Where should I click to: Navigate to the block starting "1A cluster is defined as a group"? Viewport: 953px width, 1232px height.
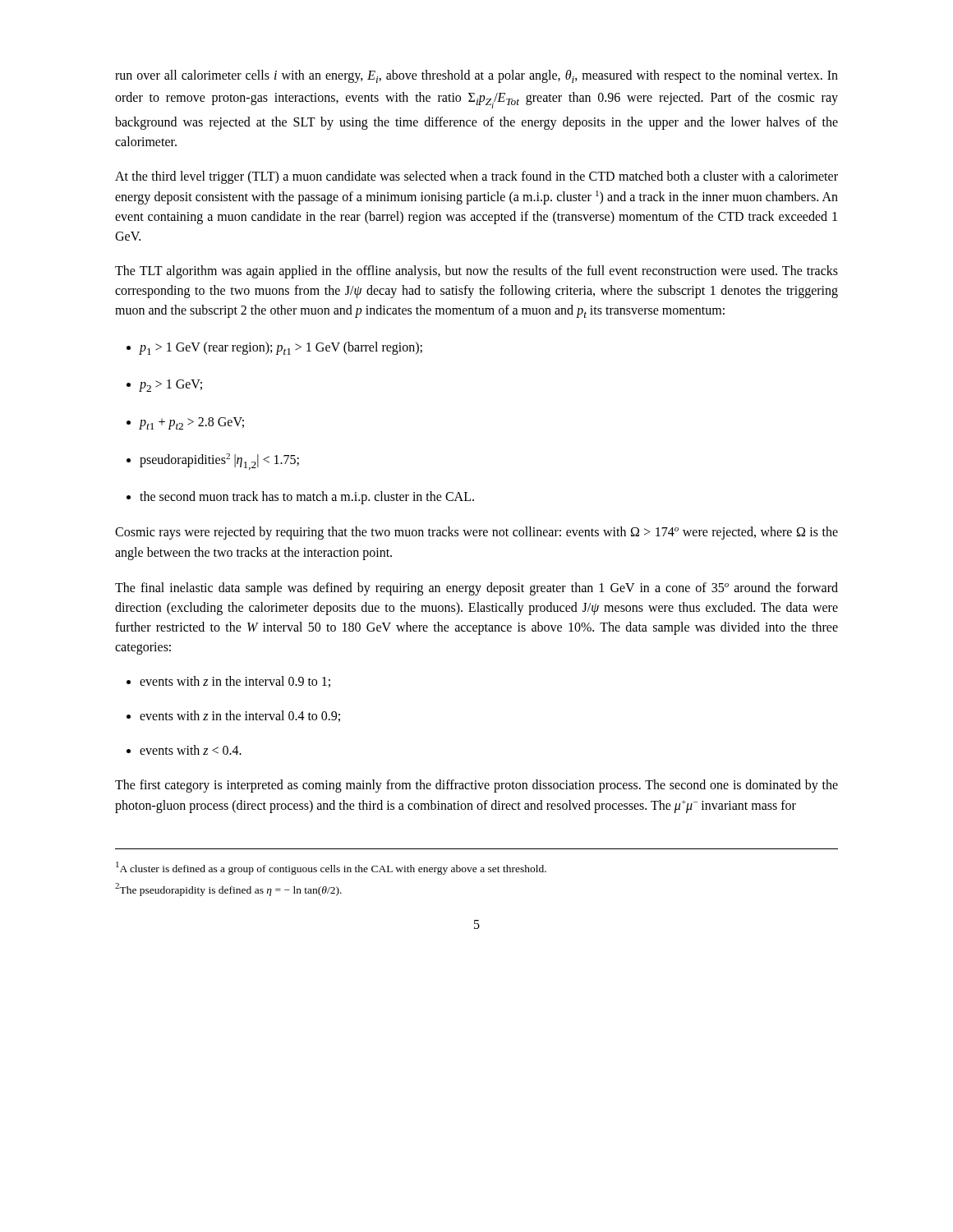click(476, 867)
